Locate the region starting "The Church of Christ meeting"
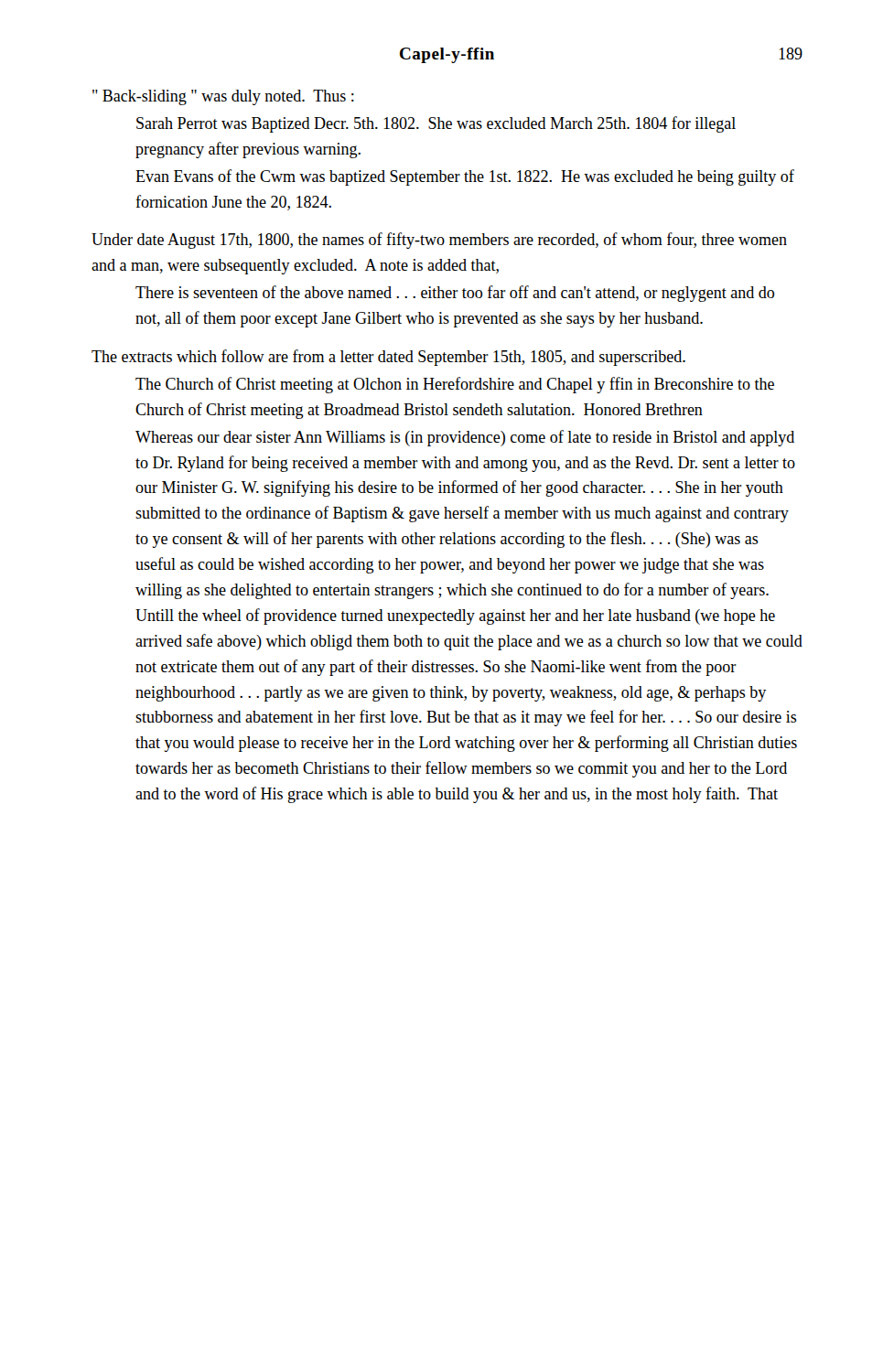The width and height of the screenshot is (894, 1372). [469, 398]
